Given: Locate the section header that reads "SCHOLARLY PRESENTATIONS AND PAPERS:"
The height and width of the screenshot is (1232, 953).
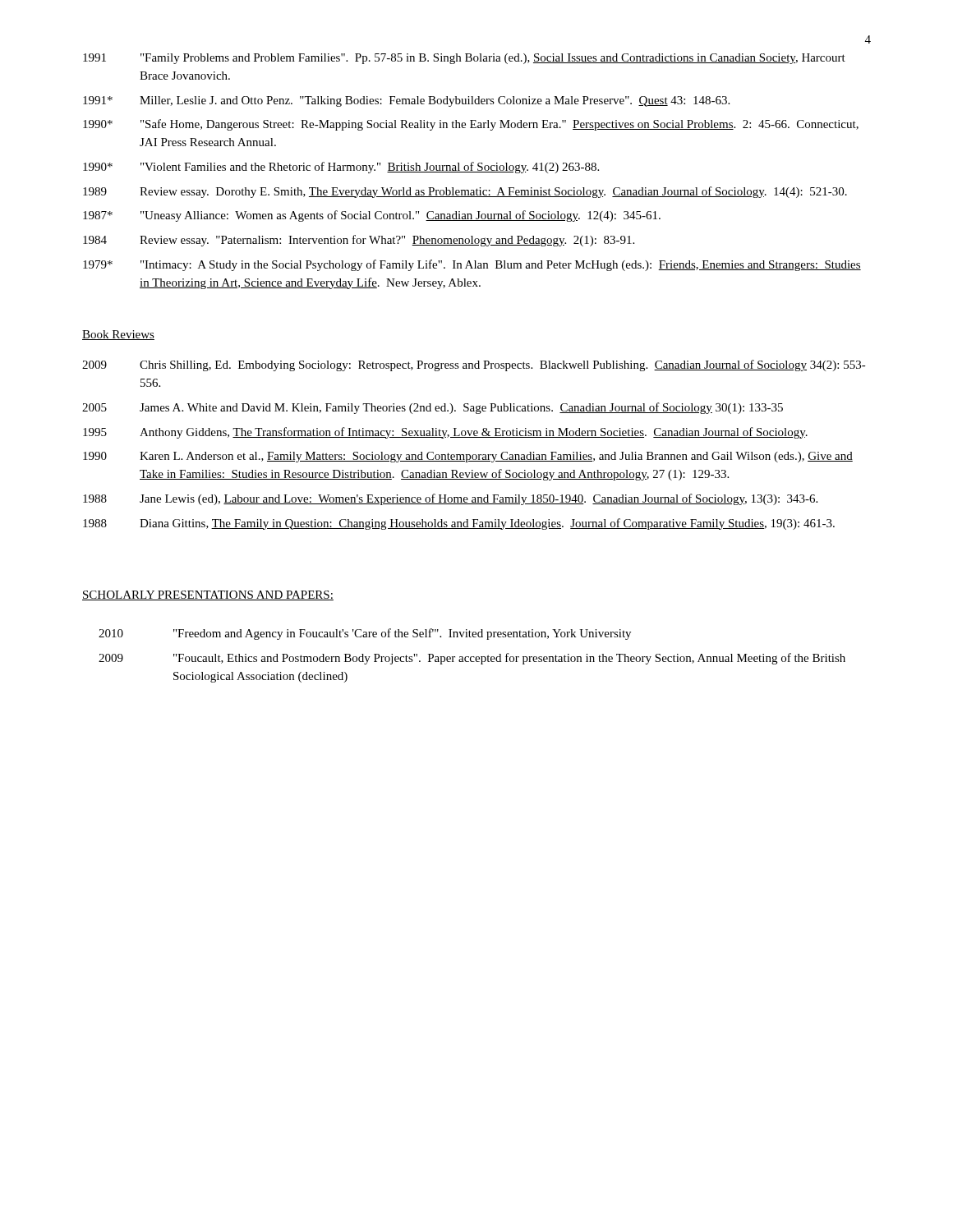Looking at the screenshot, I should (208, 595).
